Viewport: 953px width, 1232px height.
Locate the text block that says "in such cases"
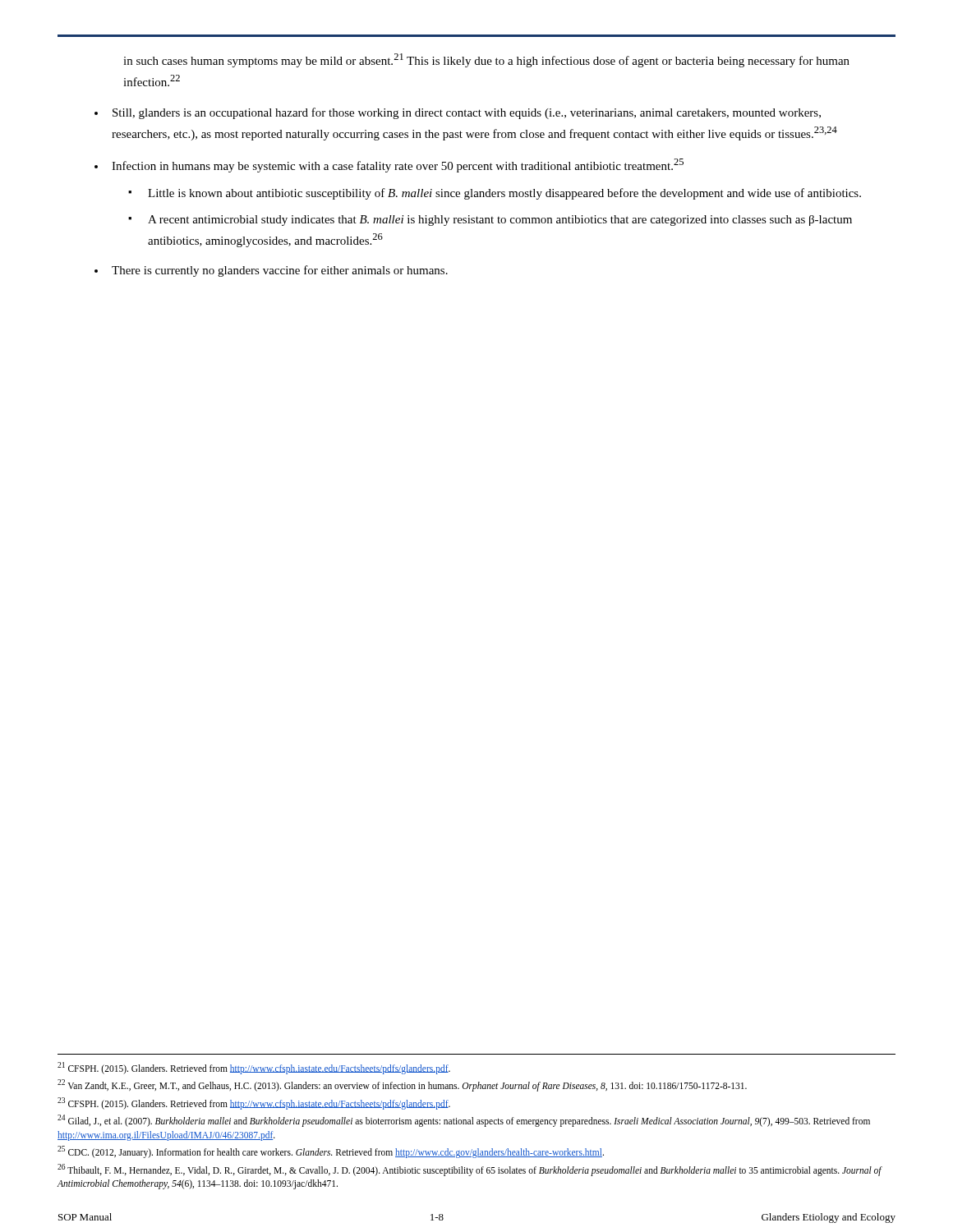point(486,70)
